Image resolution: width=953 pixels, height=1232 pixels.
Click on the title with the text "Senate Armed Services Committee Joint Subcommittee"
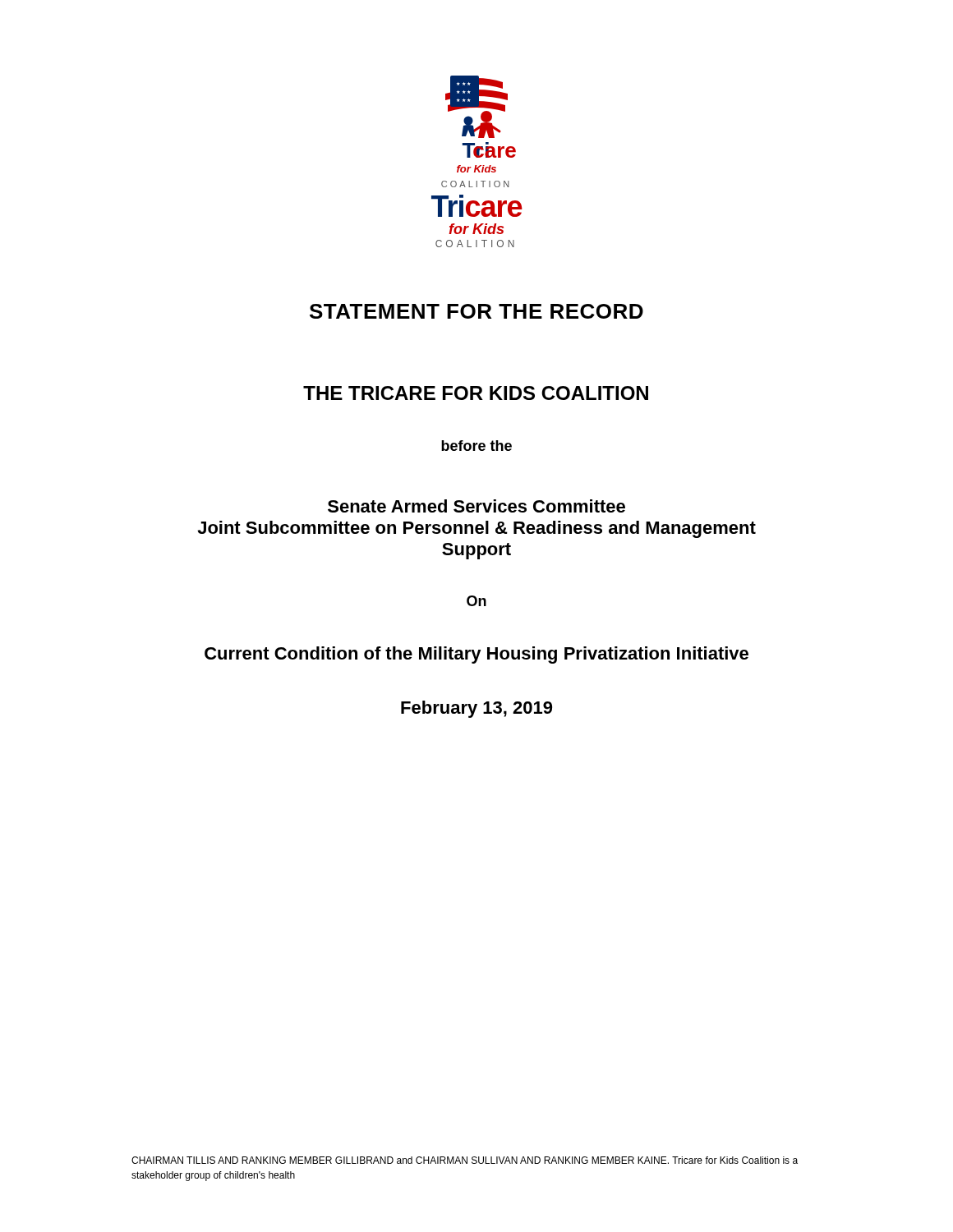pyautogui.click(x=476, y=528)
